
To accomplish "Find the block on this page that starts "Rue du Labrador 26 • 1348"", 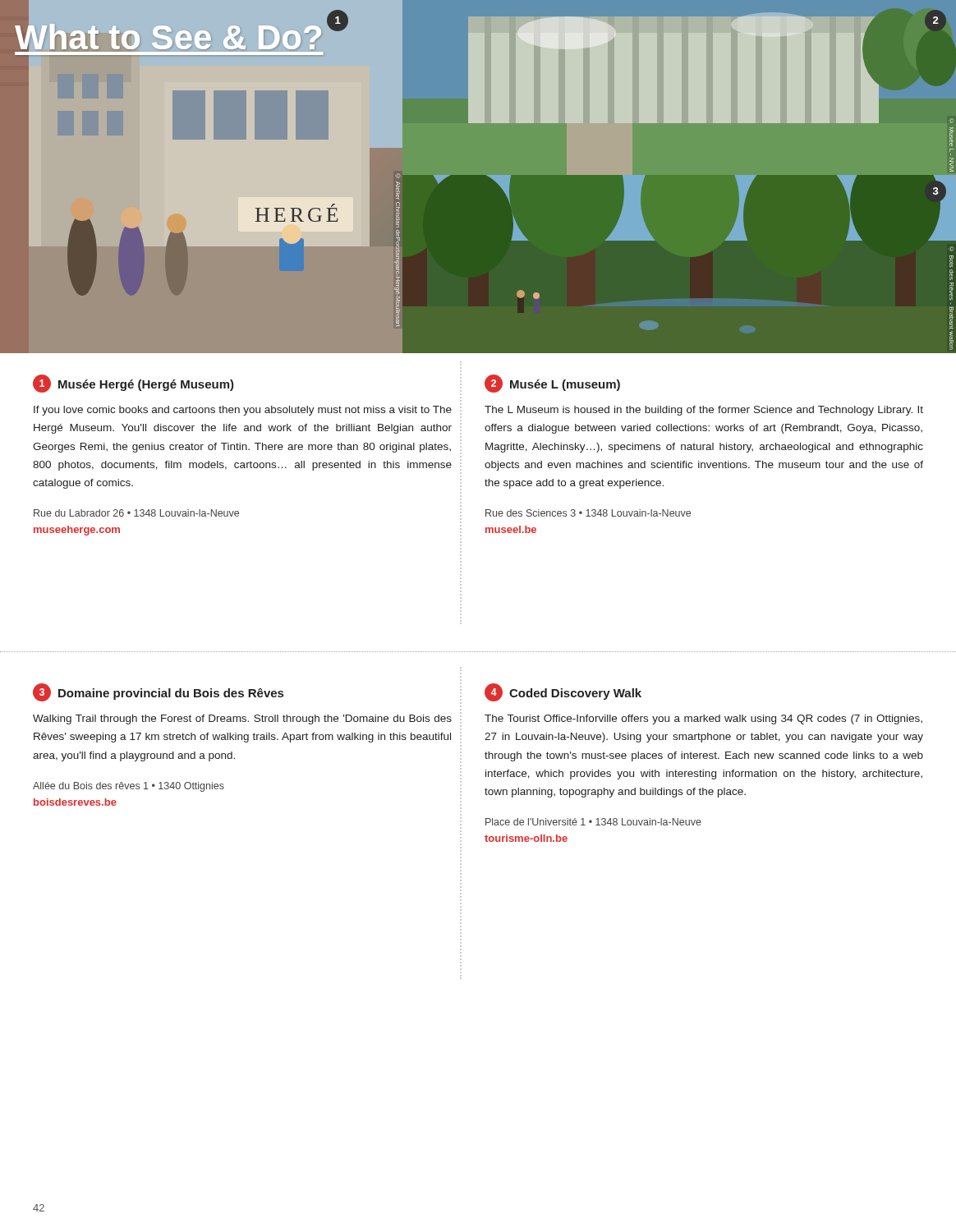I will click(x=136, y=522).
